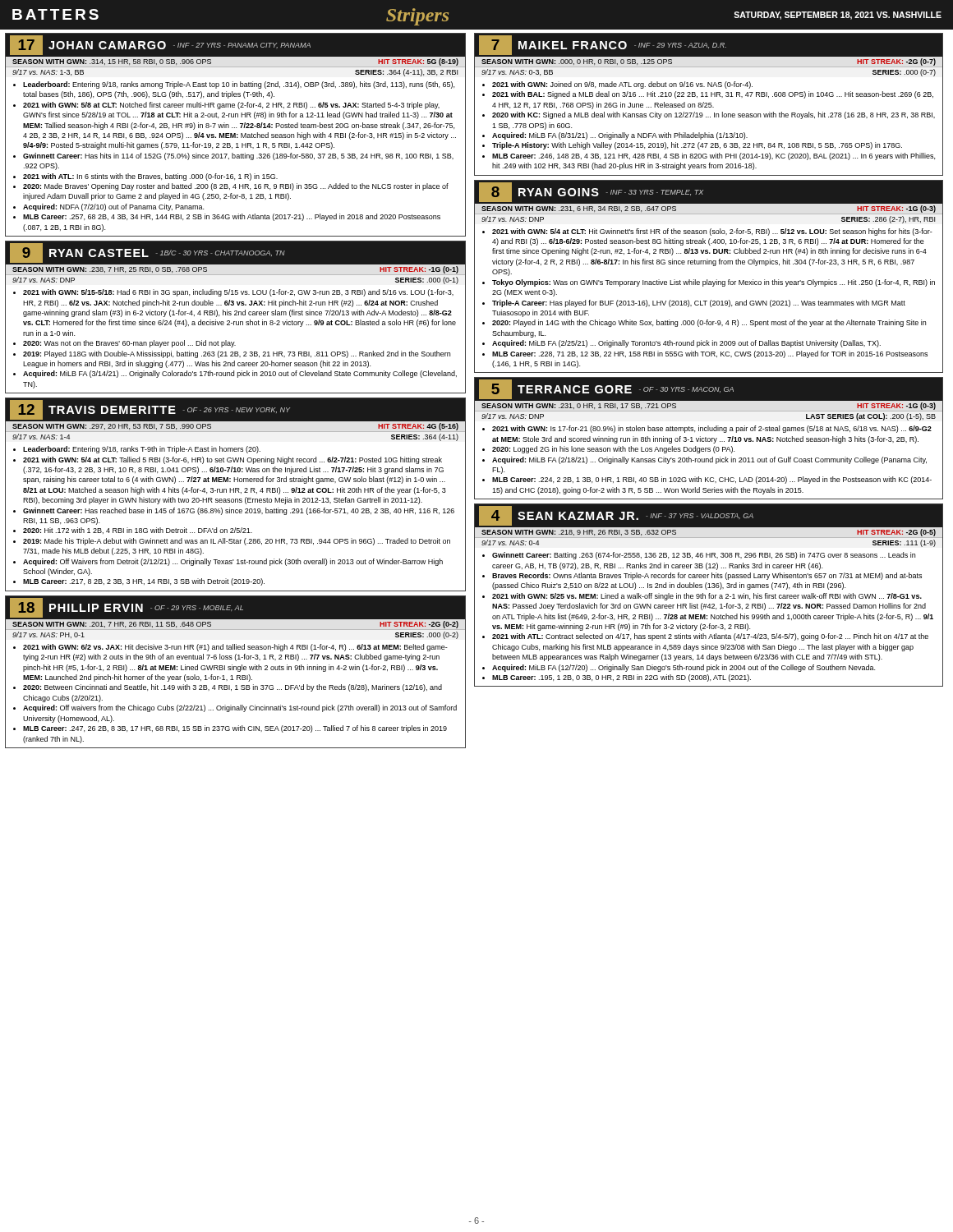953x1232 pixels.
Task: Find the section header that reads "4 SEAN KAZMAR JR. -"
Action: [709, 595]
